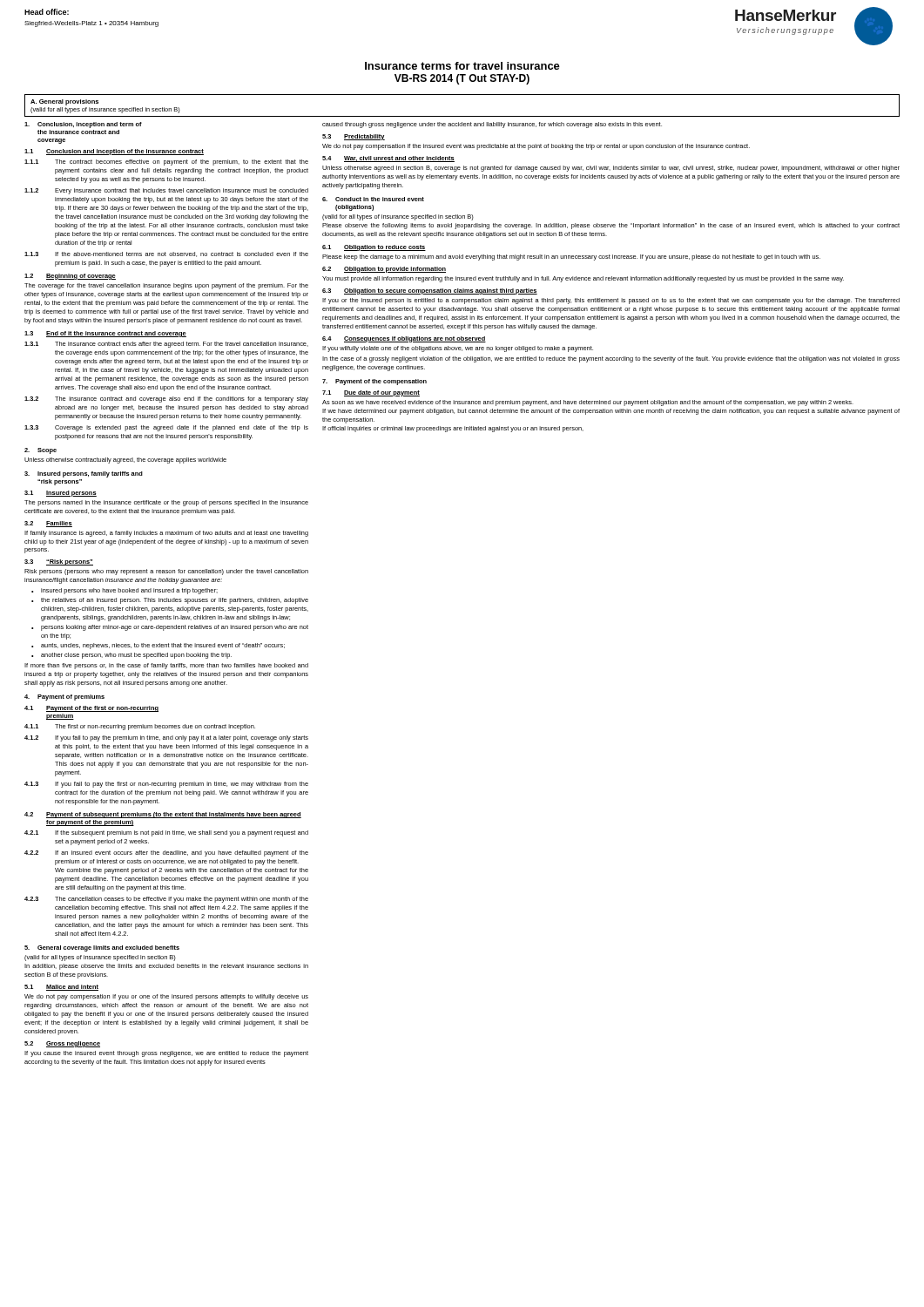This screenshot has width=924, height=1307.
Task: Find the section header that says "6.3 Obligation to"
Action: (x=429, y=290)
